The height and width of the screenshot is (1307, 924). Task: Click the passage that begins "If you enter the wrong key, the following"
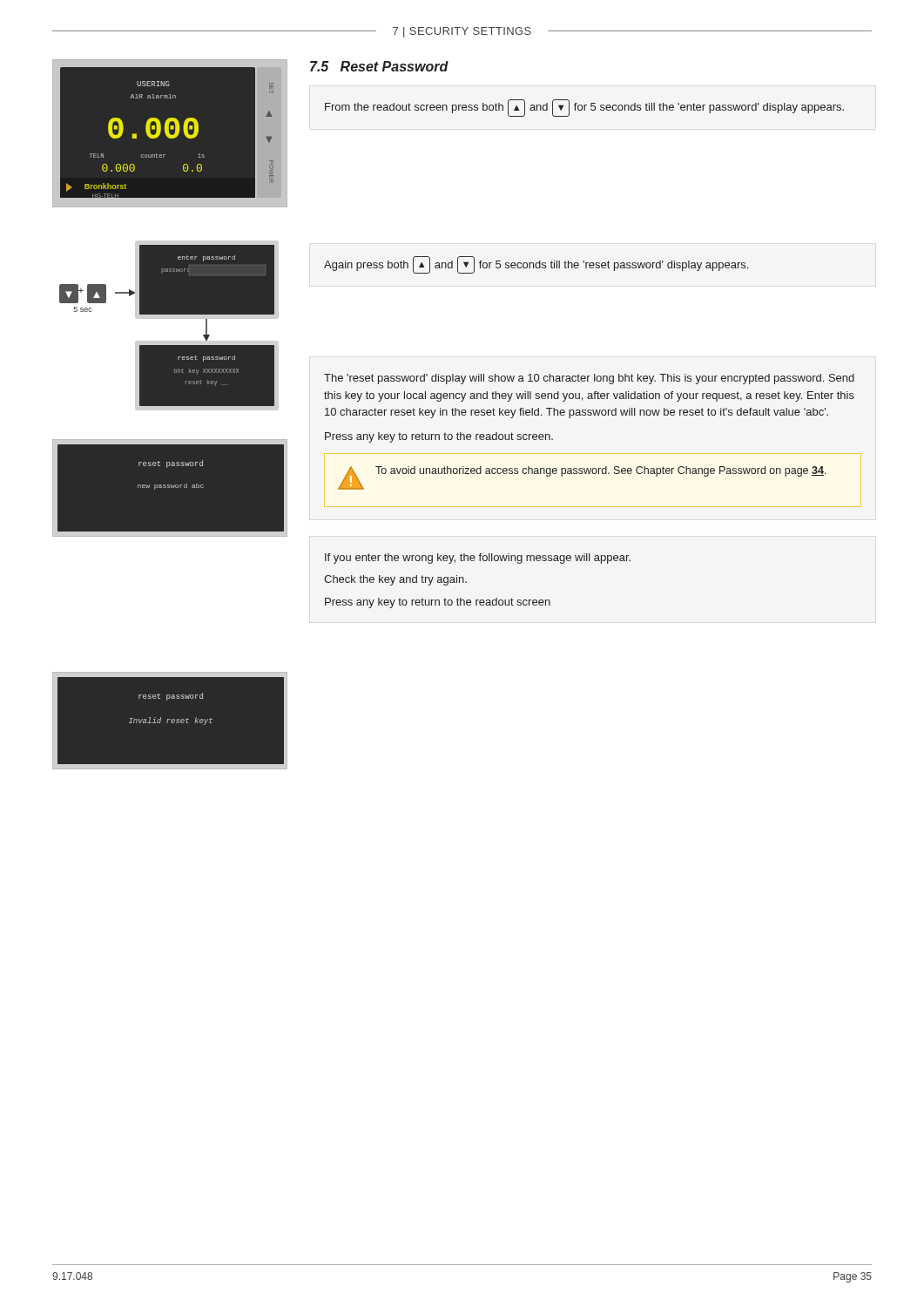tap(478, 559)
